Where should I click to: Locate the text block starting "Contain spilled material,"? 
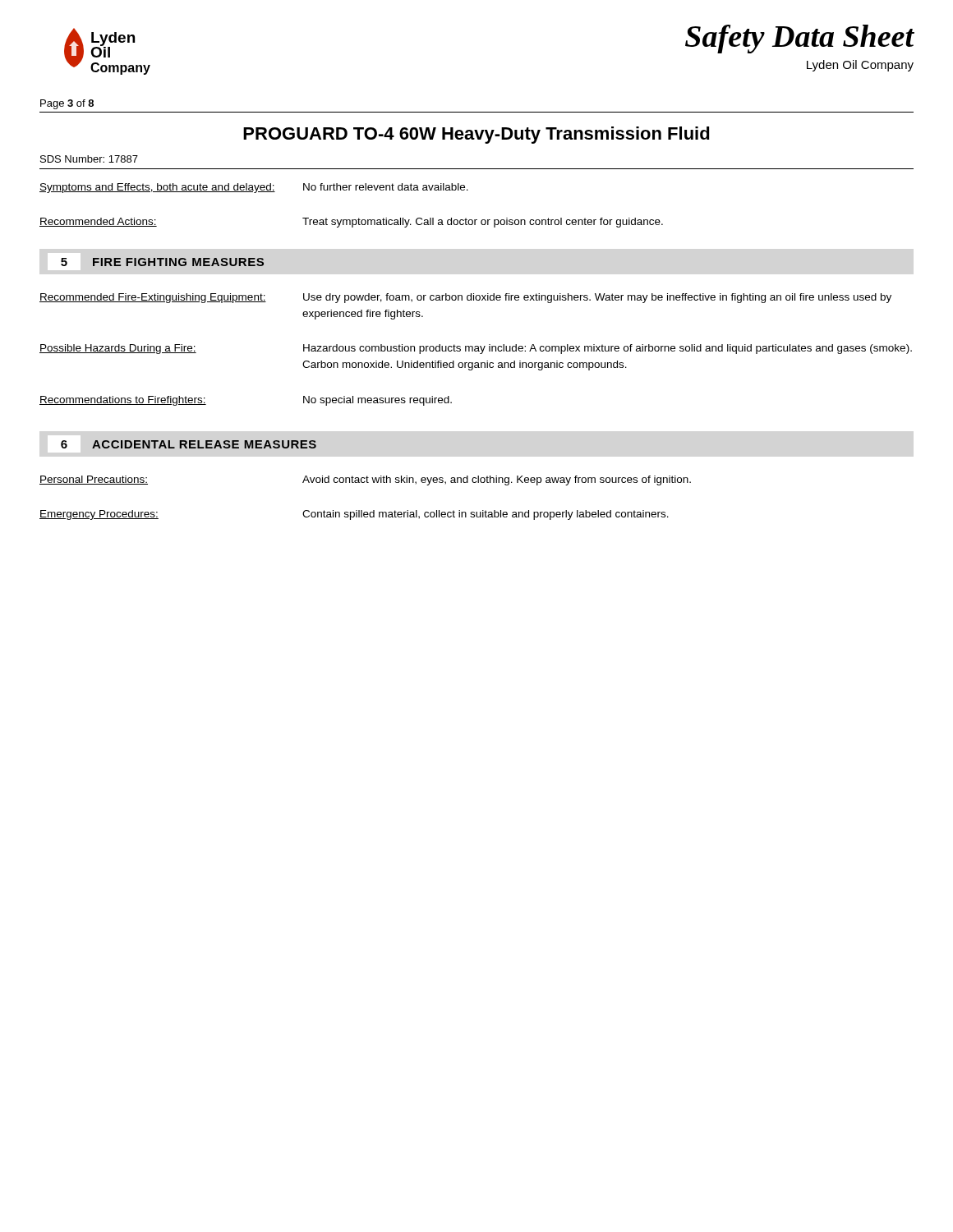[x=486, y=514]
